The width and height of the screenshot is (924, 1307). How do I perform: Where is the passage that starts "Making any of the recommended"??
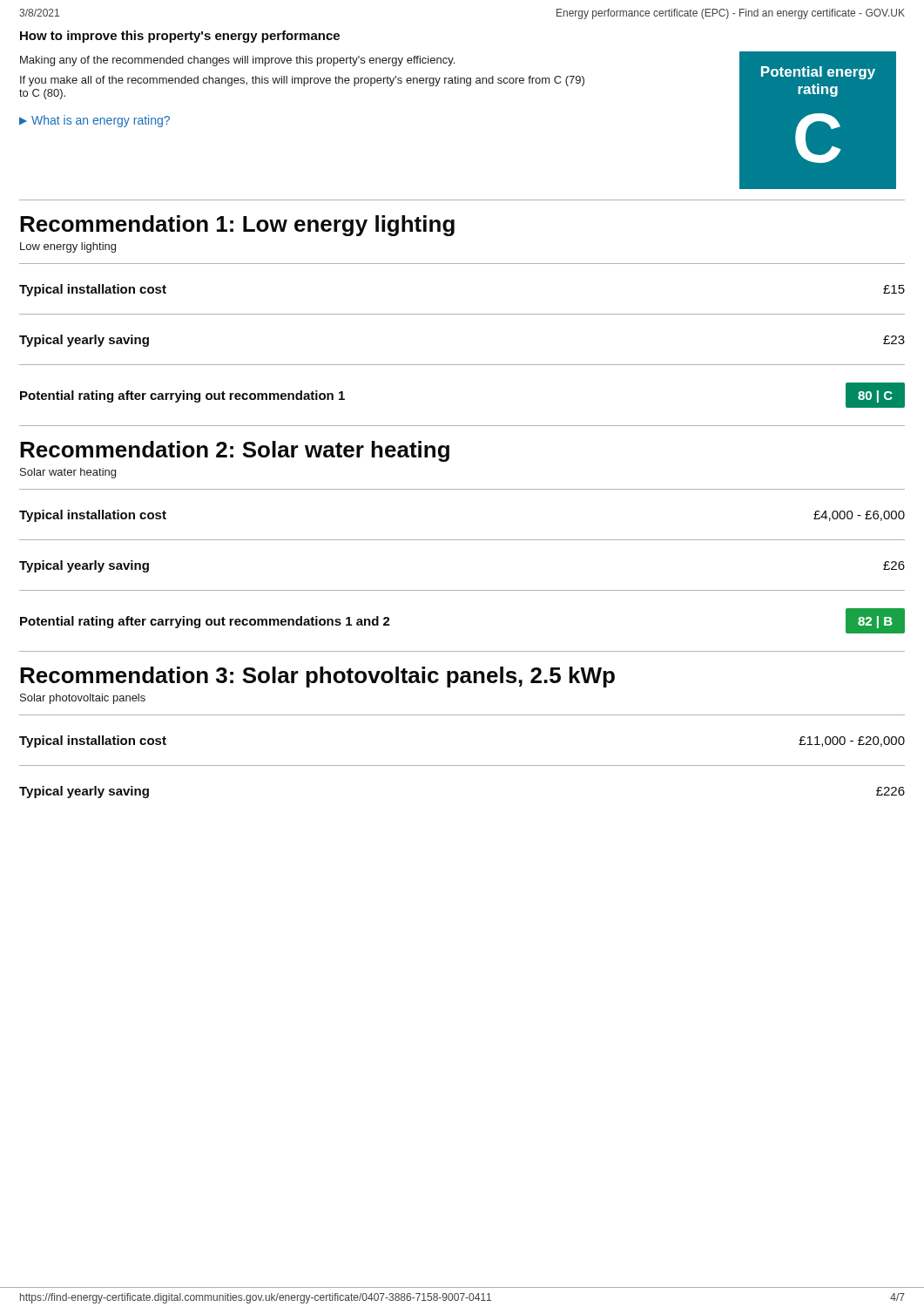click(x=237, y=60)
